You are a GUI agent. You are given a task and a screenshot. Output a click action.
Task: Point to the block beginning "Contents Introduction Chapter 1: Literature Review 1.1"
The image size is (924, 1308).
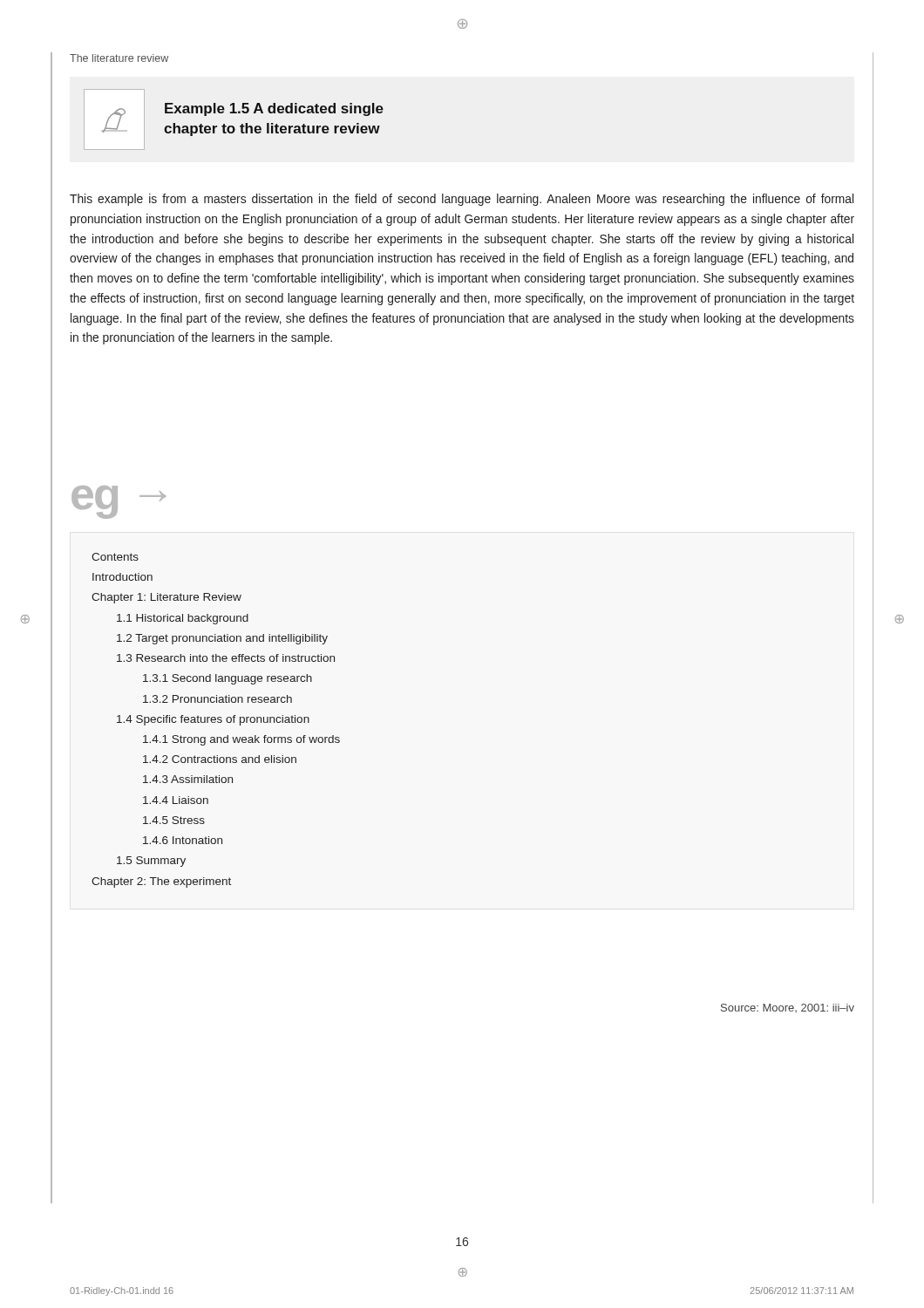pyautogui.click(x=115, y=557)
